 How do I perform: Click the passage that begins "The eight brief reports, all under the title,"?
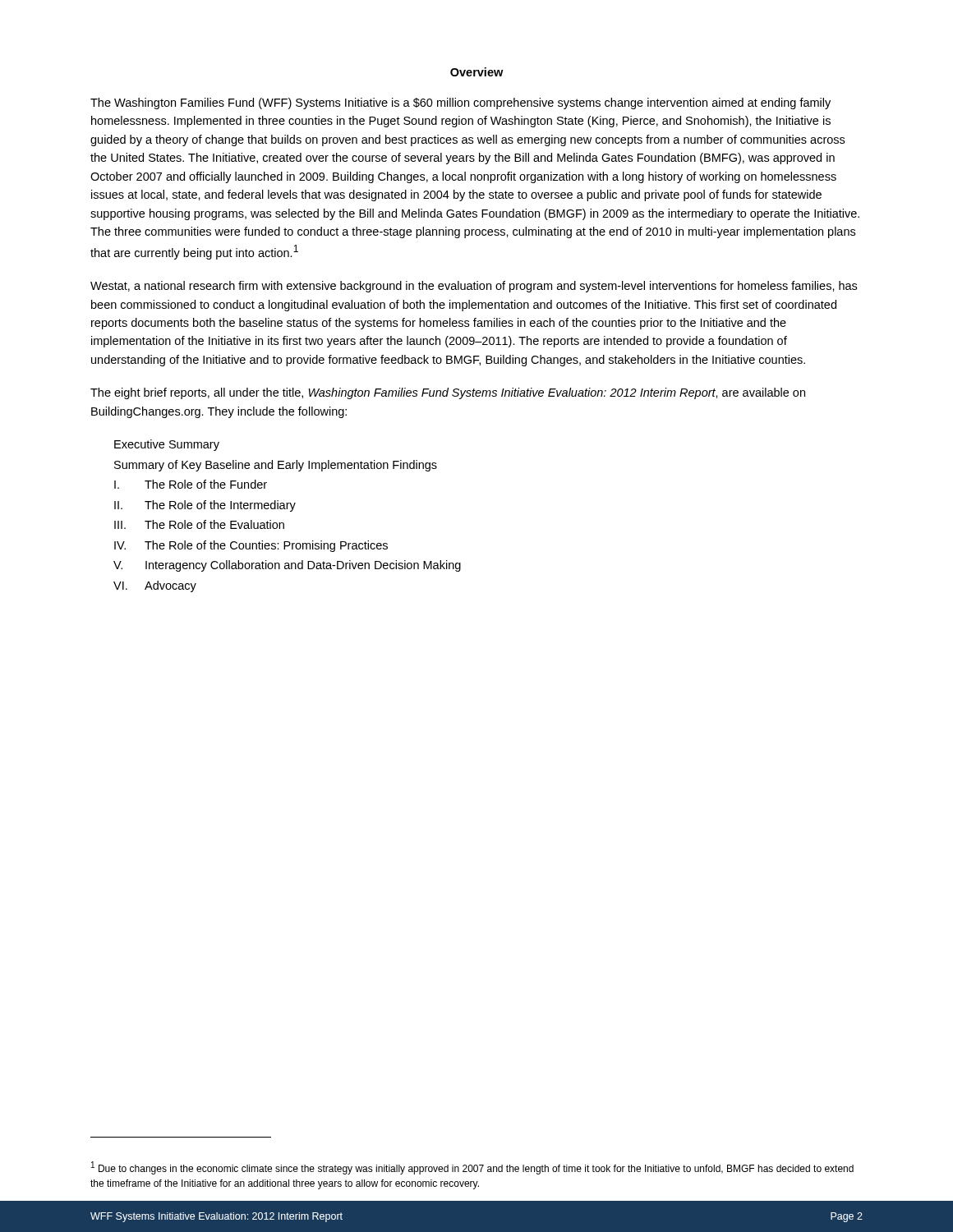(448, 402)
